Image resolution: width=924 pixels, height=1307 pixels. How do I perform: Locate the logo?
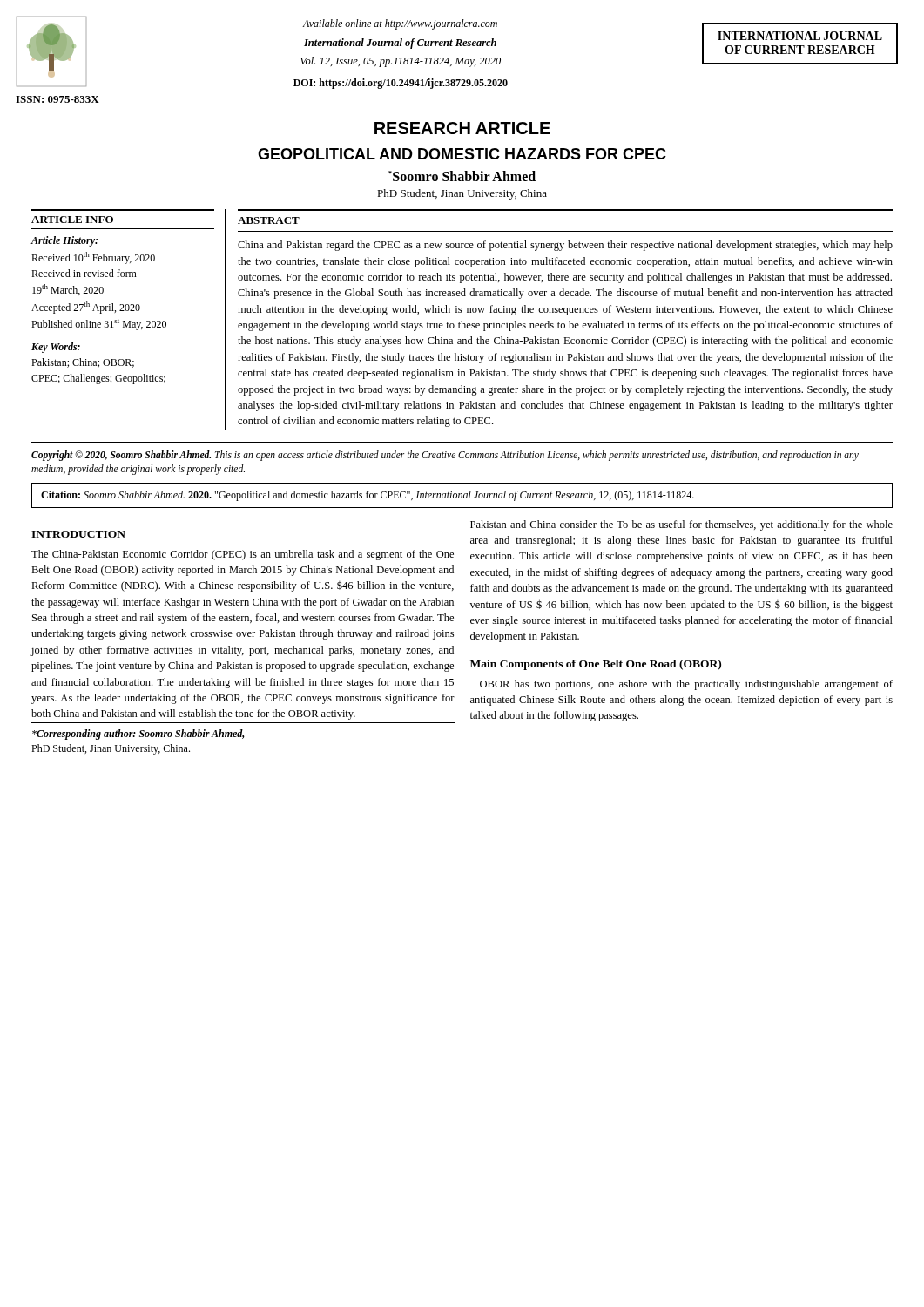pos(57,61)
